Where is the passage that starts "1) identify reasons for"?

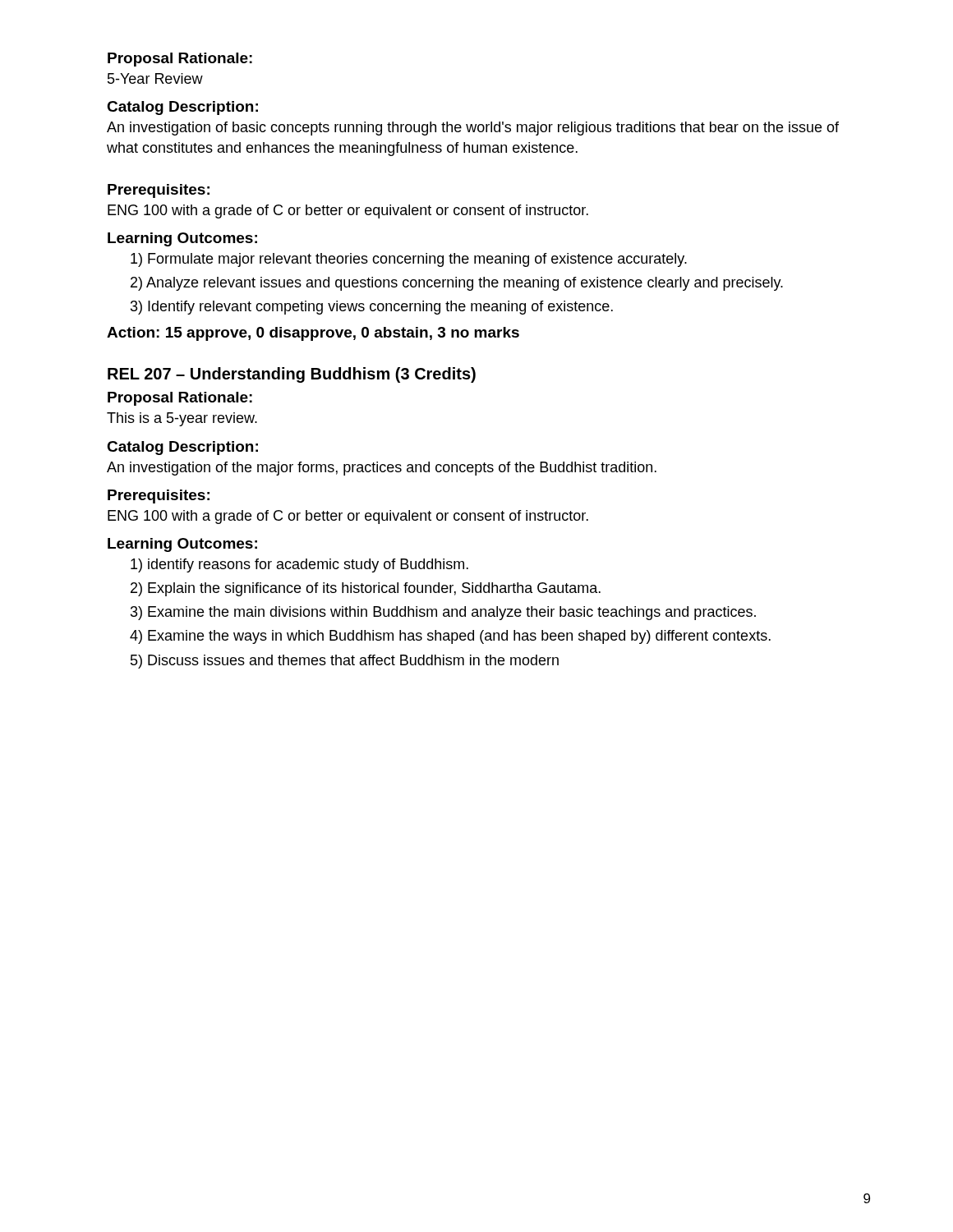(300, 564)
